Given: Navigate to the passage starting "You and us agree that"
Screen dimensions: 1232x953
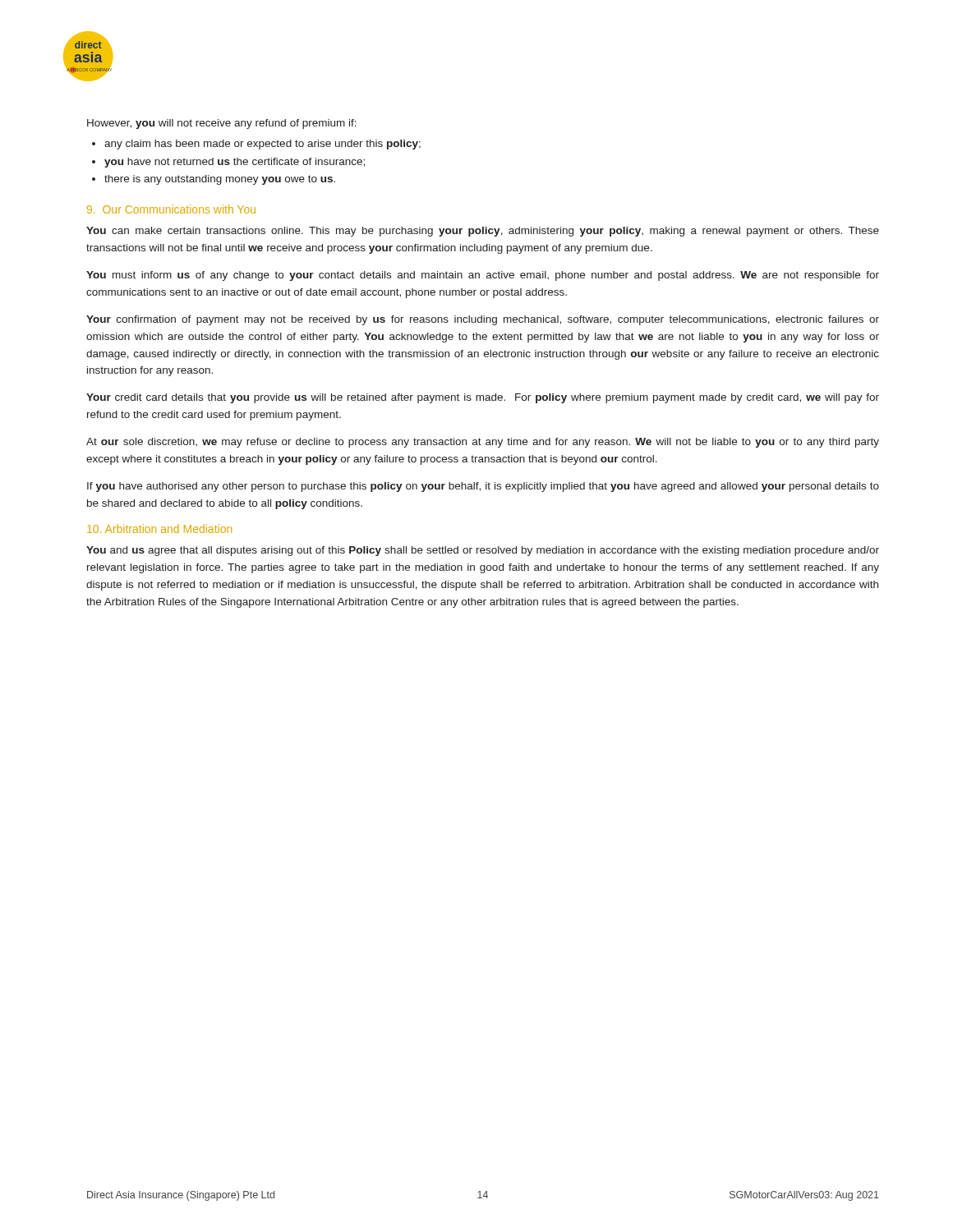Looking at the screenshot, I should click(x=483, y=576).
